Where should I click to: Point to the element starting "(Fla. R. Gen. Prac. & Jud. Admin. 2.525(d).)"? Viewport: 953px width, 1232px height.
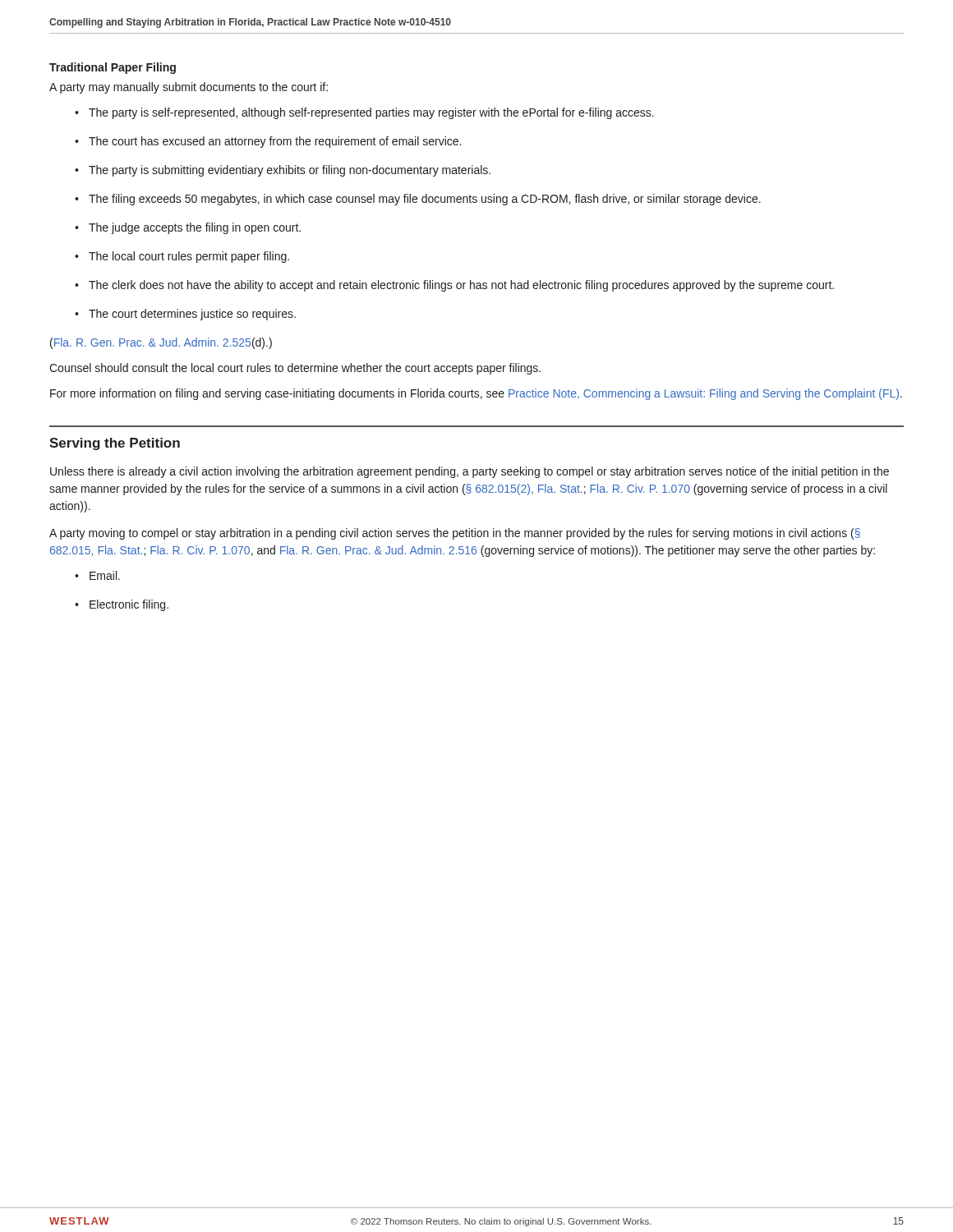pyautogui.click(x=161, y=342)
